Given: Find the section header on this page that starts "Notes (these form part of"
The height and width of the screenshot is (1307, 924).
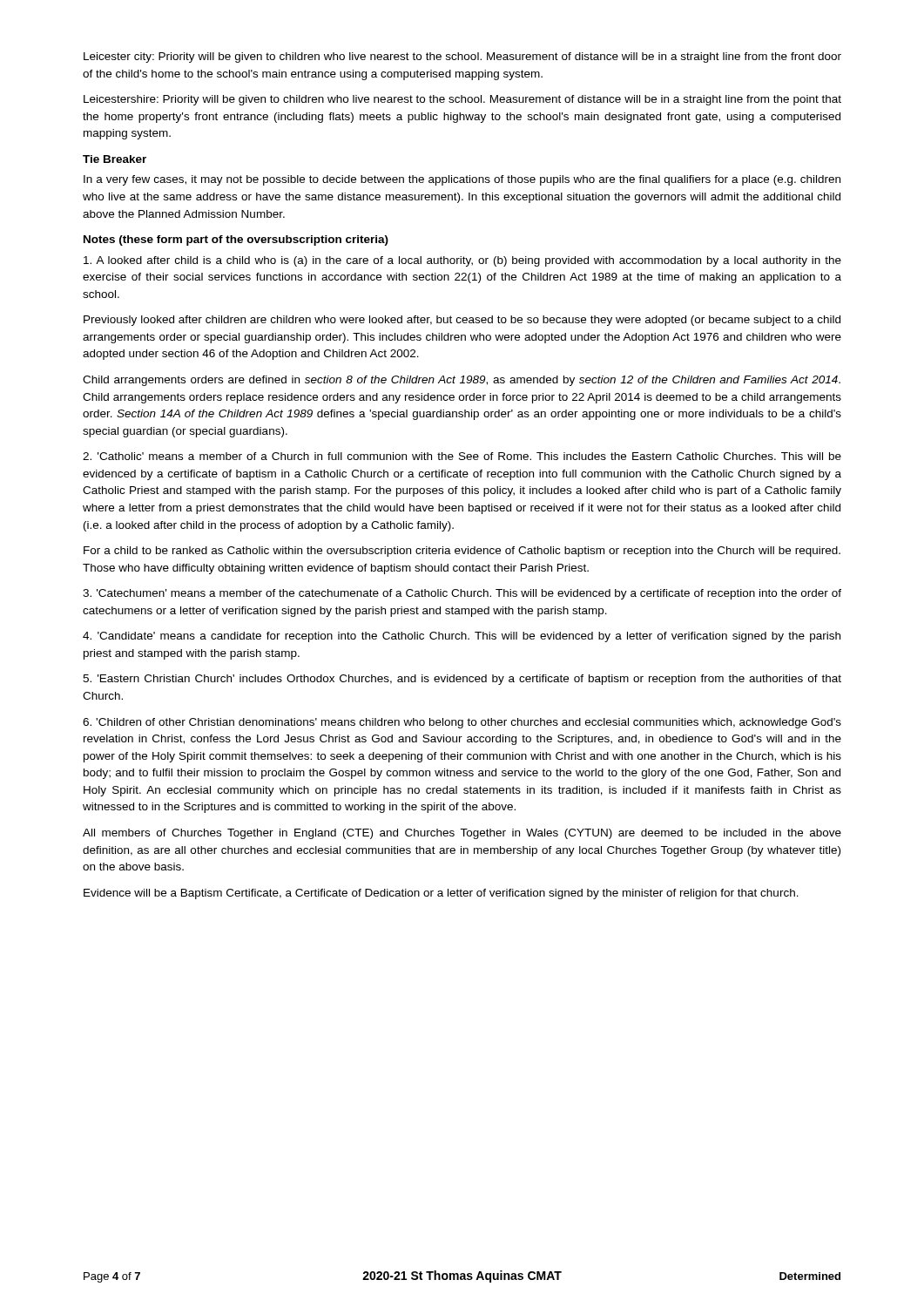Looking at the screenshot, I should (236, 240).
